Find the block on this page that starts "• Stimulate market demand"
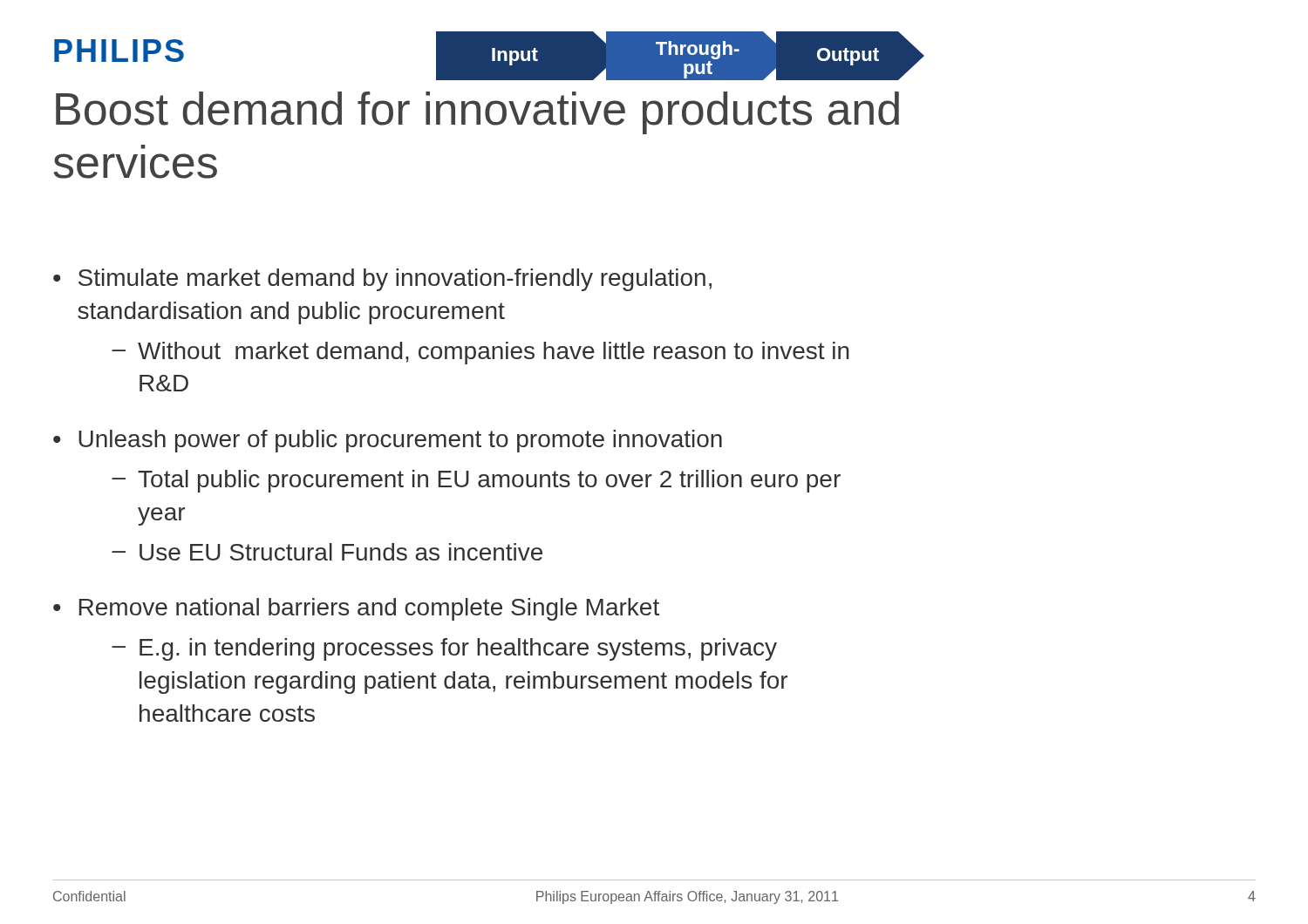Screen dimensions: 924x1308 pos(451,334)
